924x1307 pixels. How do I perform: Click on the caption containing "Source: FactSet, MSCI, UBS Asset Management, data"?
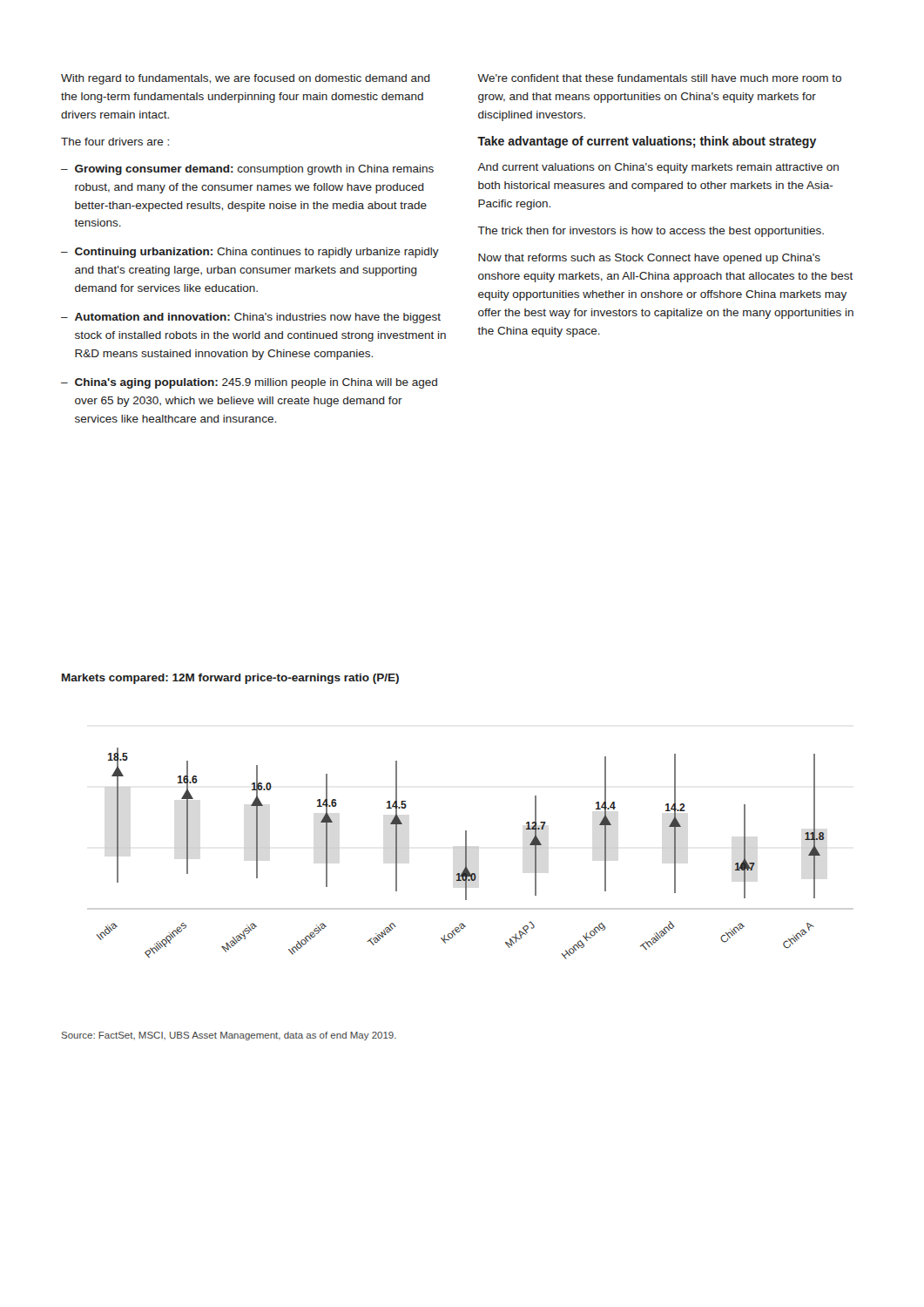coord(229,1035)
